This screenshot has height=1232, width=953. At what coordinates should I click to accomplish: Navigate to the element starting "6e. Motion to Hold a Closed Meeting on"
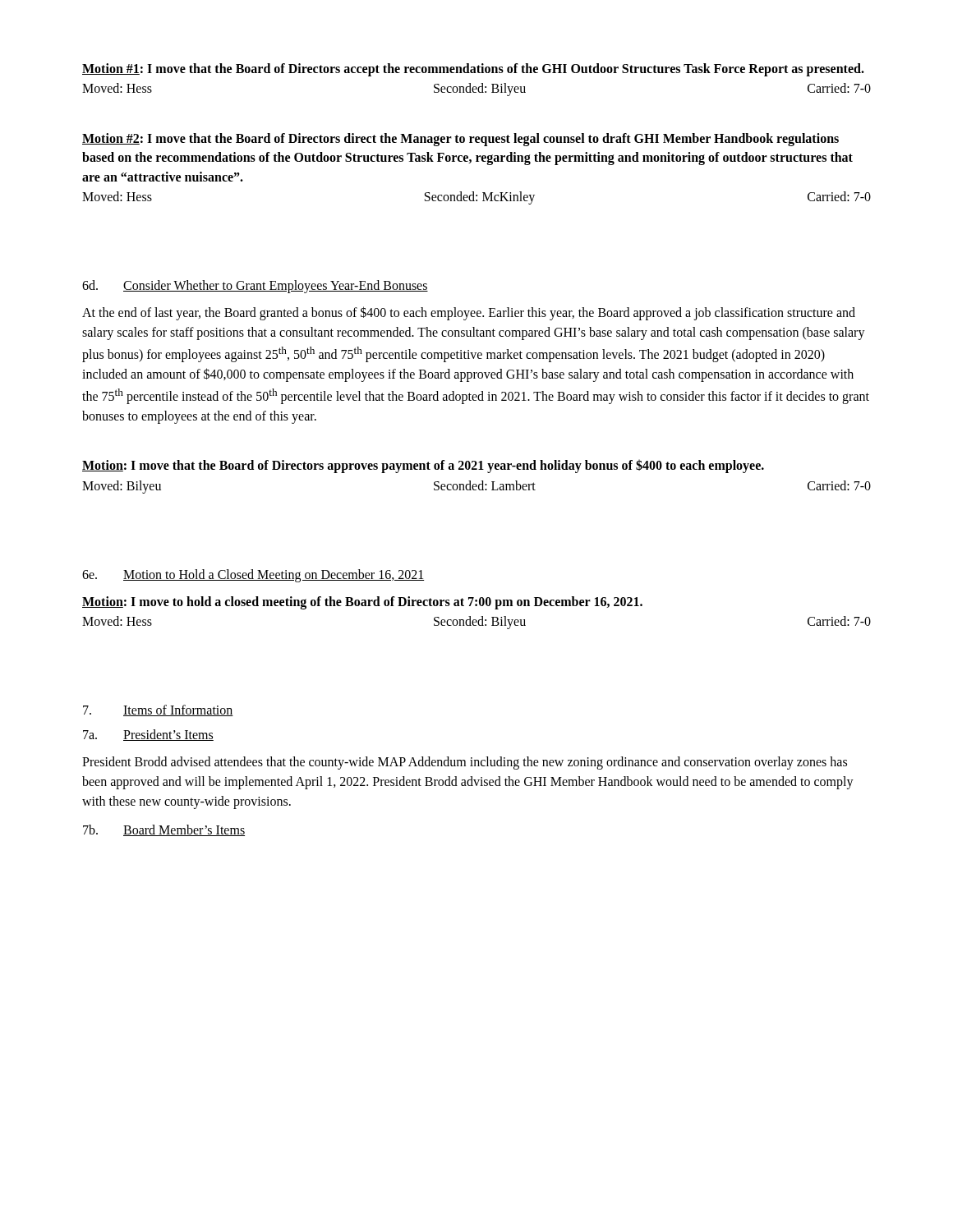253,575
